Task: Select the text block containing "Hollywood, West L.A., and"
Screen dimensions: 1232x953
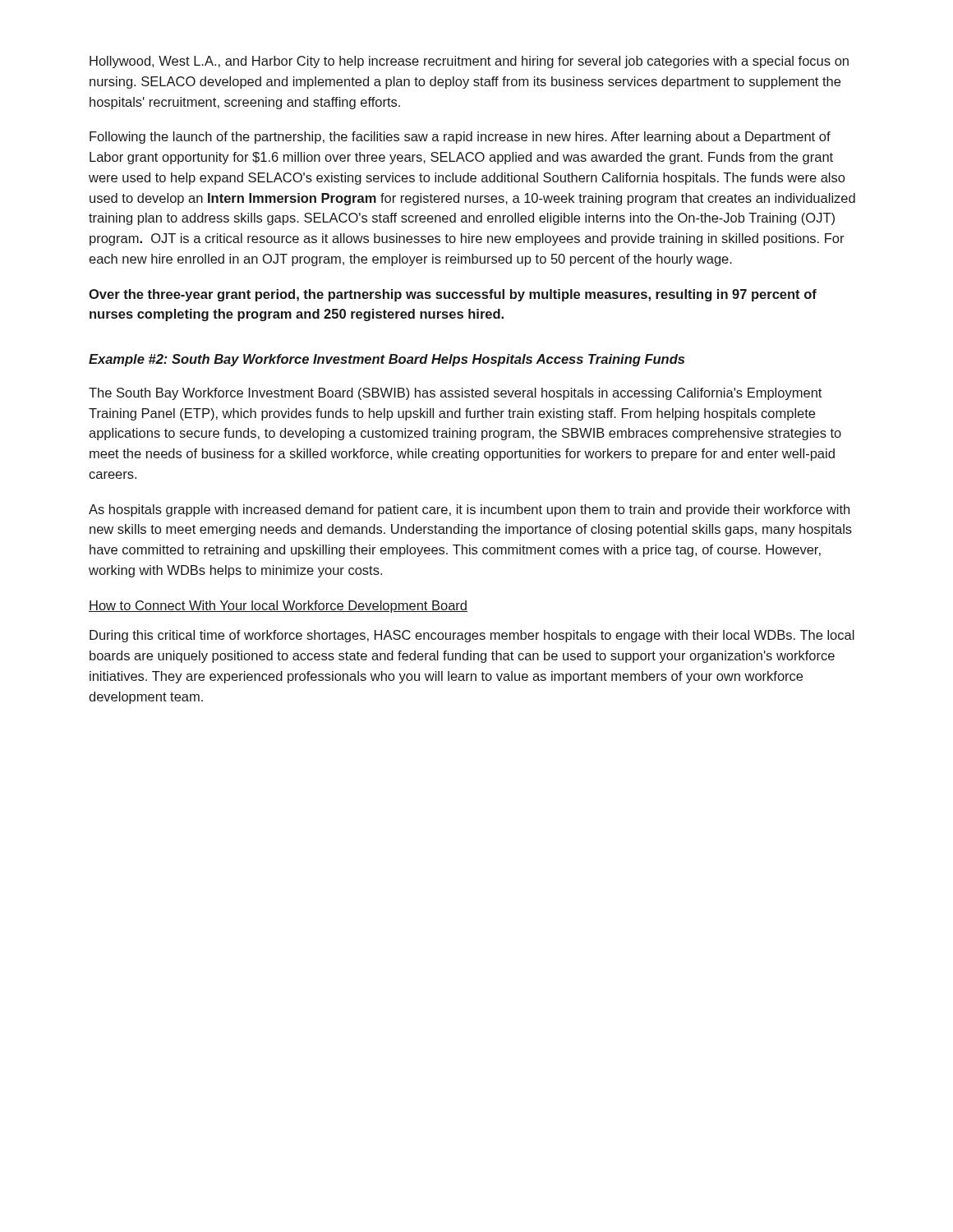Action: pos(476,81)
